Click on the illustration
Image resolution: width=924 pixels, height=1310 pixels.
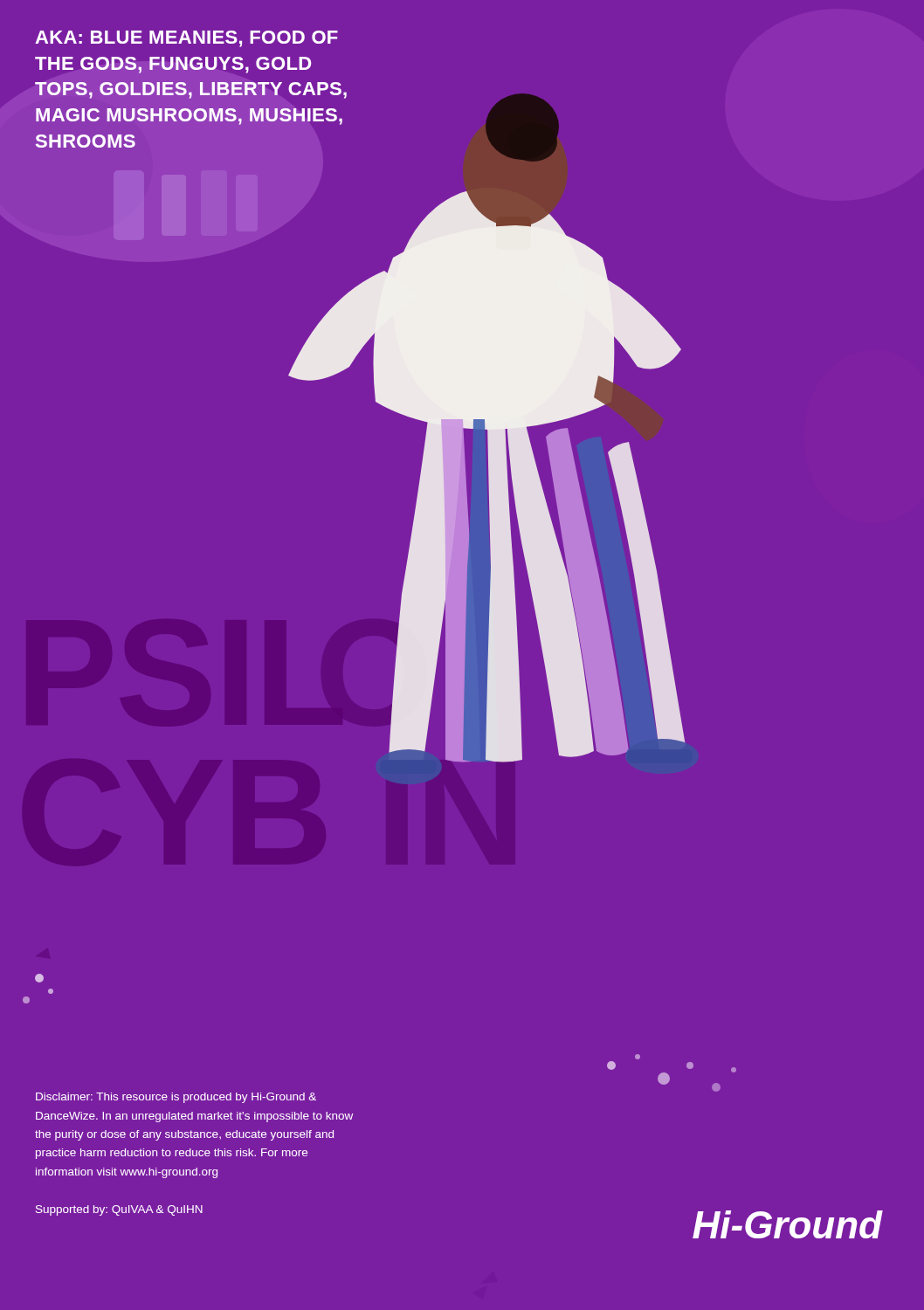pos(462,489)
